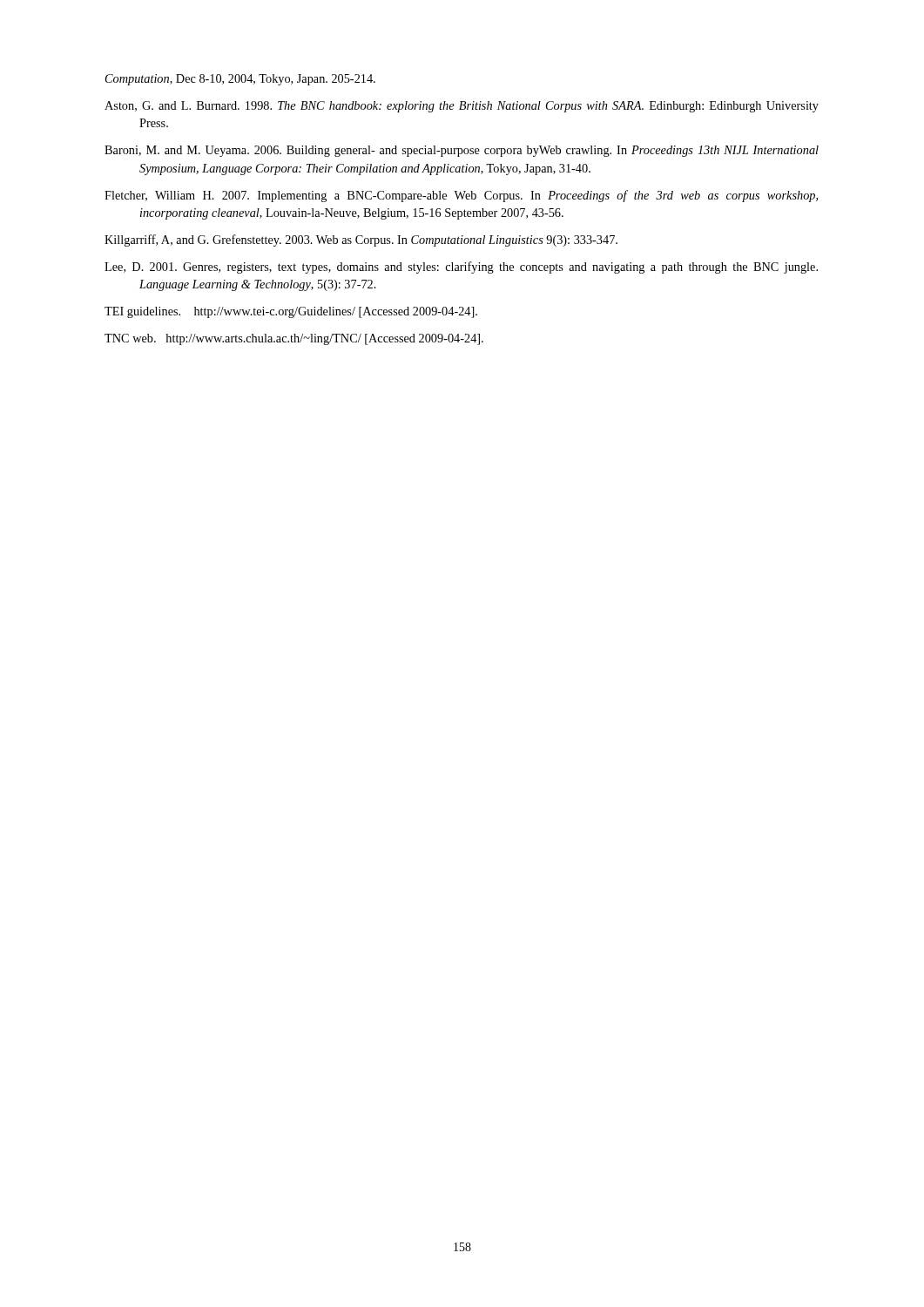Click the passage that begins "Baroni, M. and M."
Viewport: 924px width, 1307px height.
point(462,159)
